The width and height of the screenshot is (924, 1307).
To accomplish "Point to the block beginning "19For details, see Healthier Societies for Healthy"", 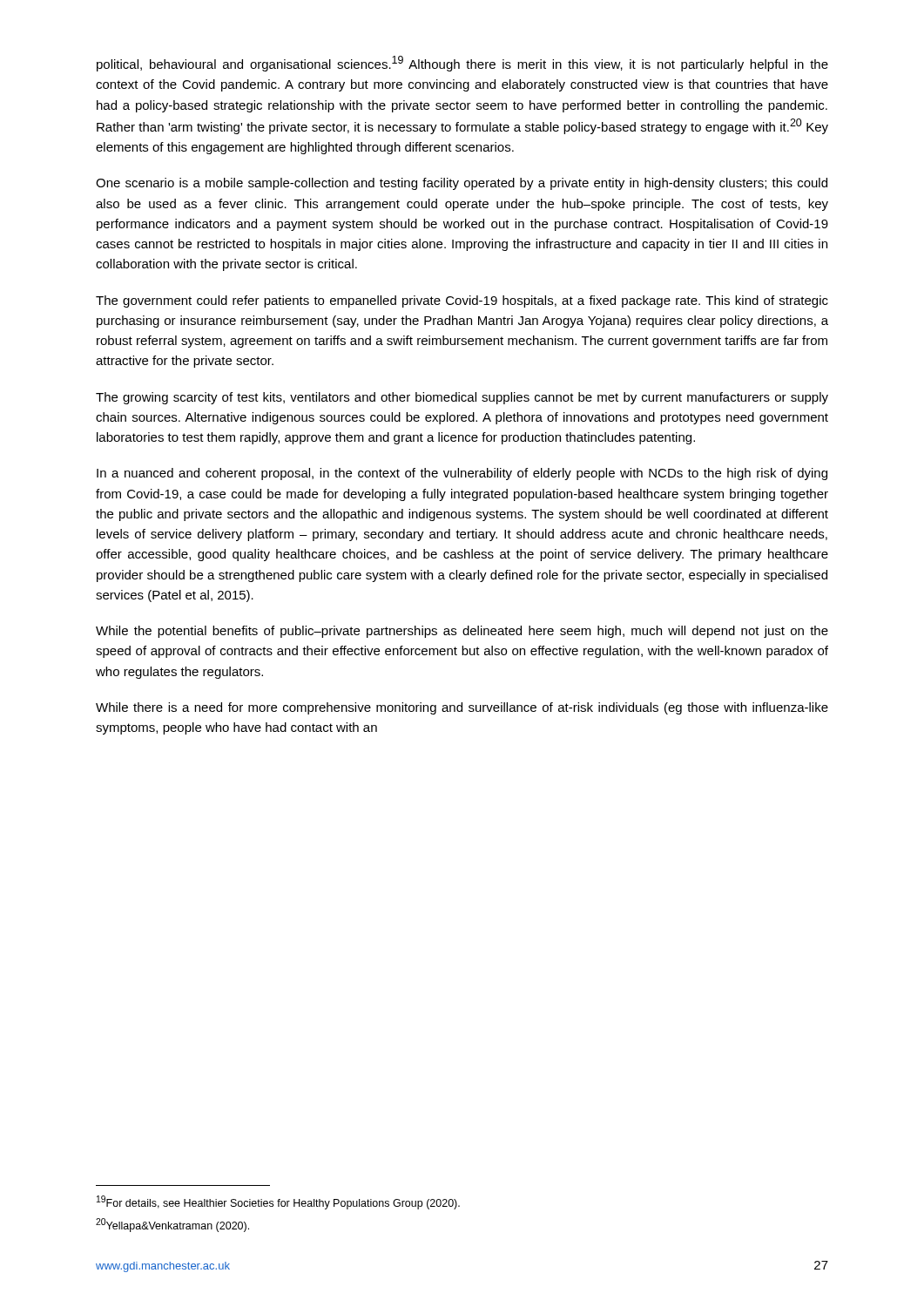I will coord(278,1202).
